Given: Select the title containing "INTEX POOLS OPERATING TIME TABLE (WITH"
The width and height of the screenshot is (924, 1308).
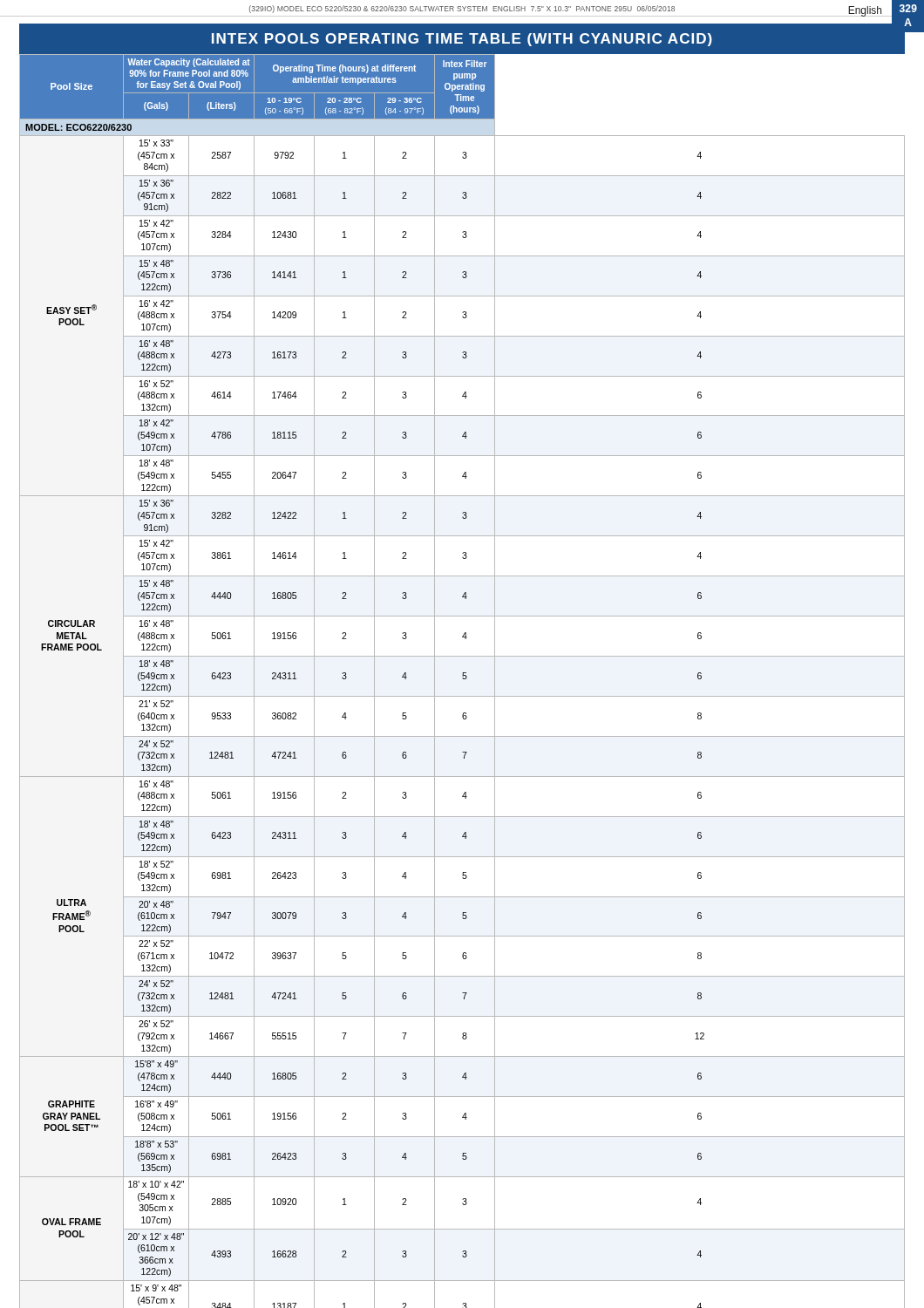Looking at the screenshot, I should tap(462, 39).
